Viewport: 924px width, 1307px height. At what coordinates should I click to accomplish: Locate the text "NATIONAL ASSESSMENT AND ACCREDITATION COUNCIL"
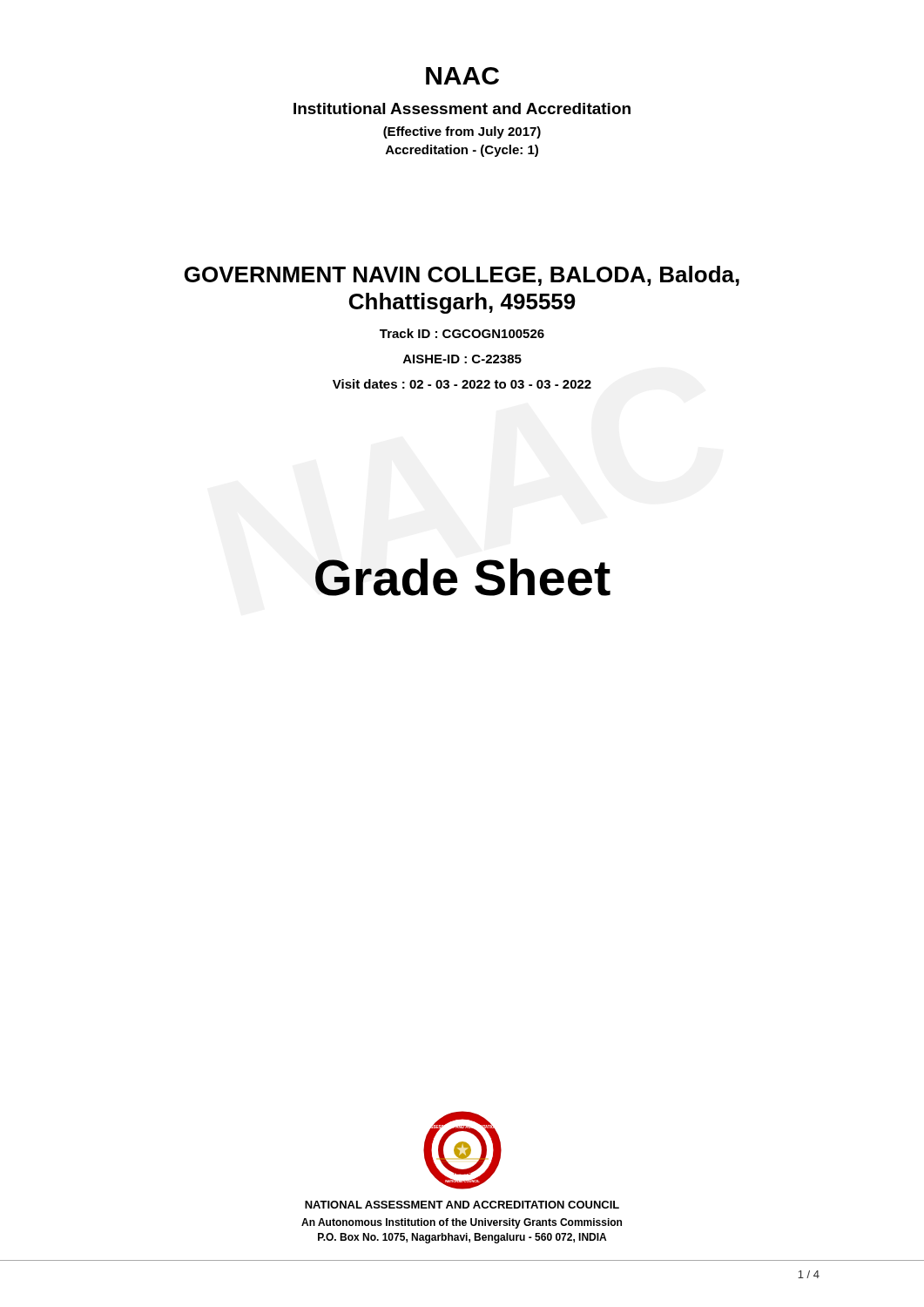point(462,1205)
